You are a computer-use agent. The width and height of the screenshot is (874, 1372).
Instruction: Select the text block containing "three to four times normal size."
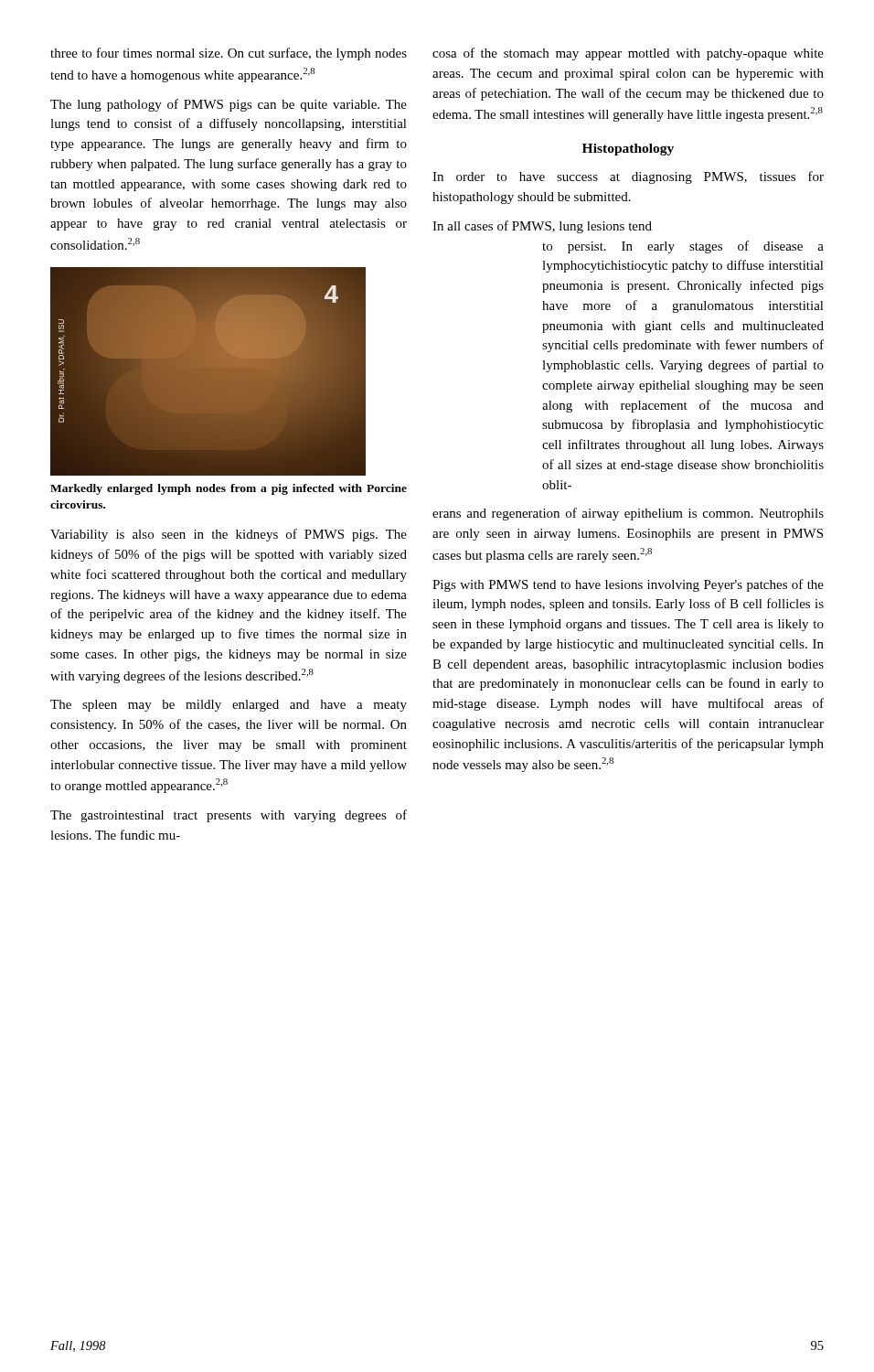[229, 150]
